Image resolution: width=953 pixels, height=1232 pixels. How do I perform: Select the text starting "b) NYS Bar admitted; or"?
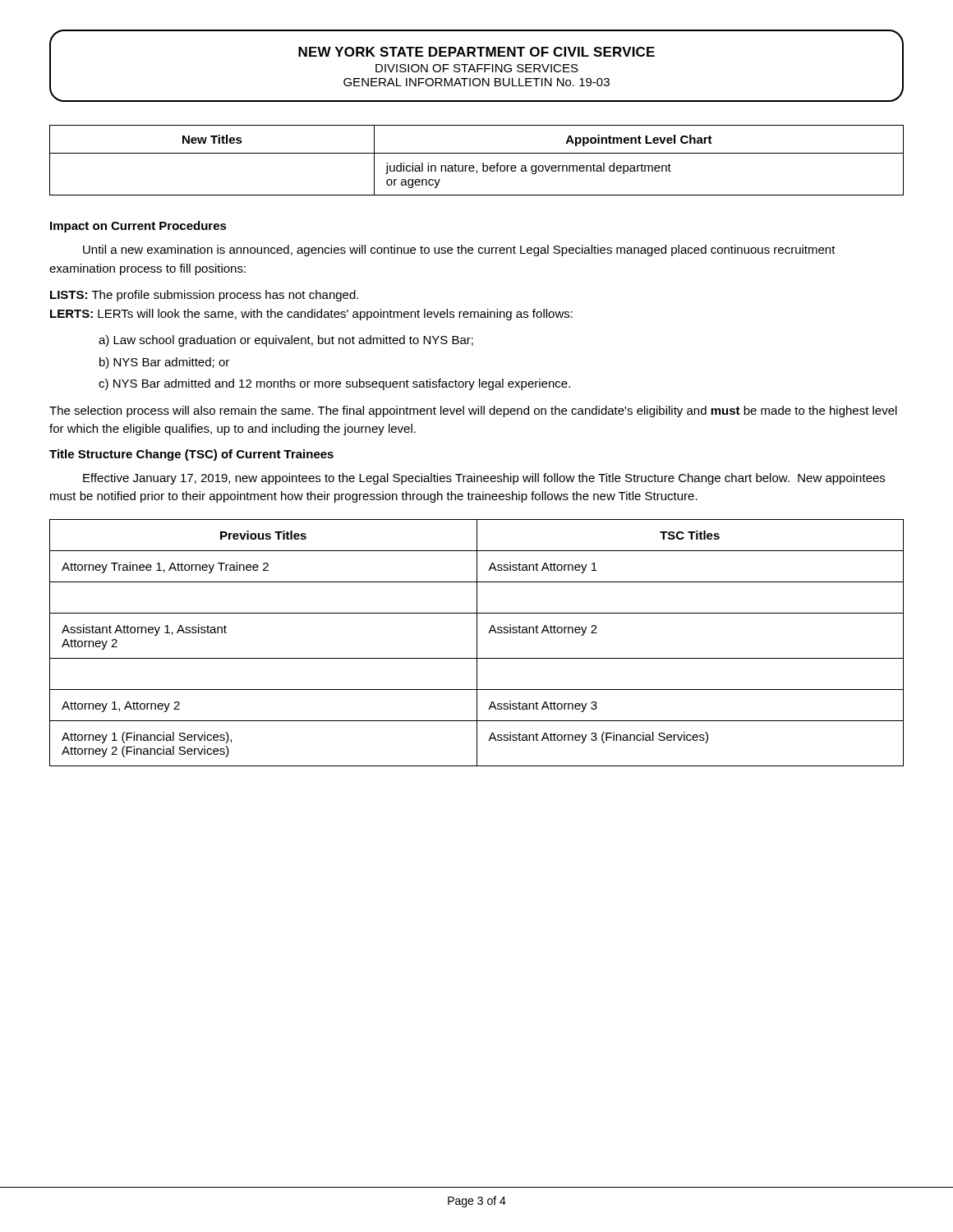tap(164, 361)
